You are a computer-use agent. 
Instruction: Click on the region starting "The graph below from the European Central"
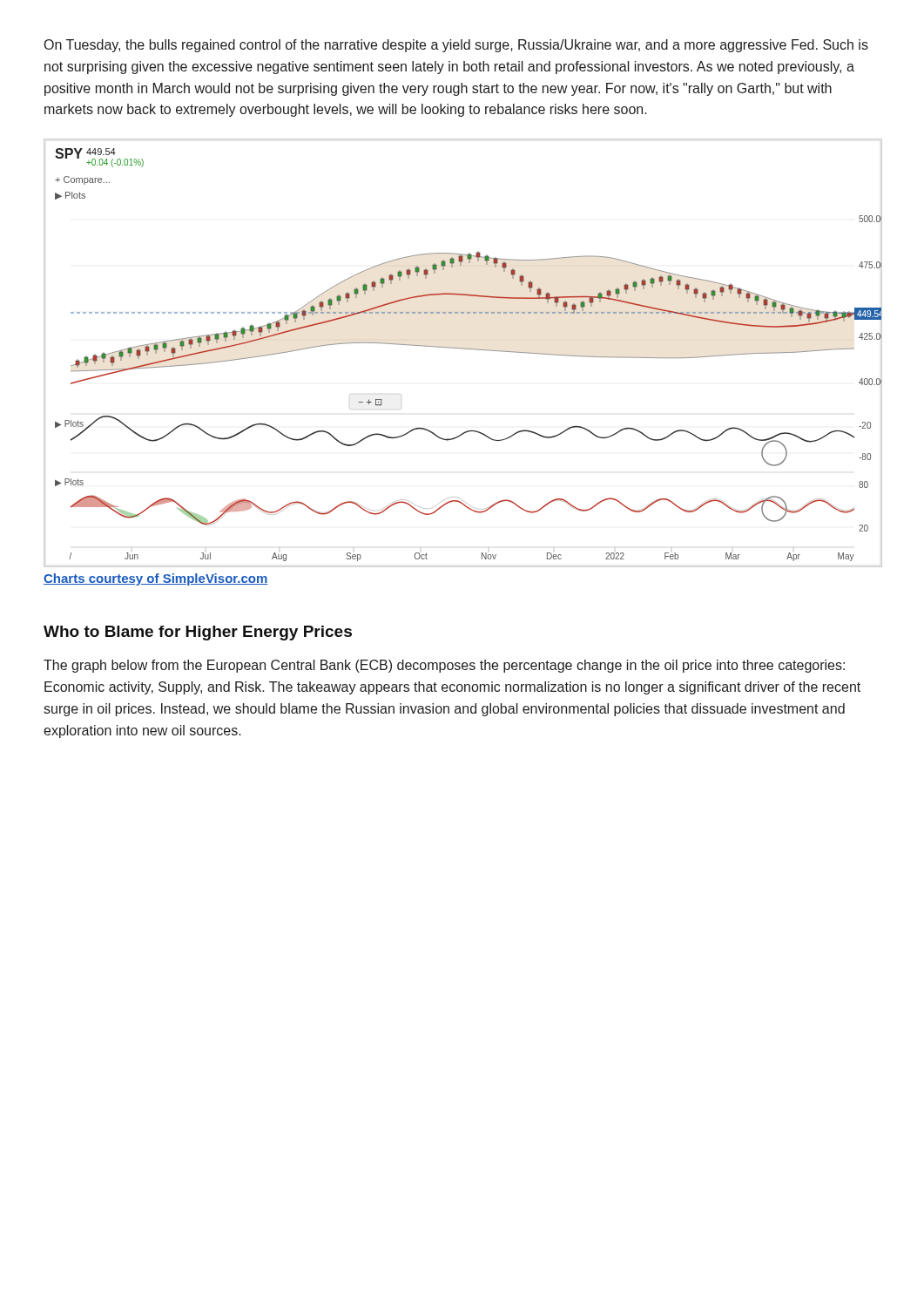[x=452, y=698]
